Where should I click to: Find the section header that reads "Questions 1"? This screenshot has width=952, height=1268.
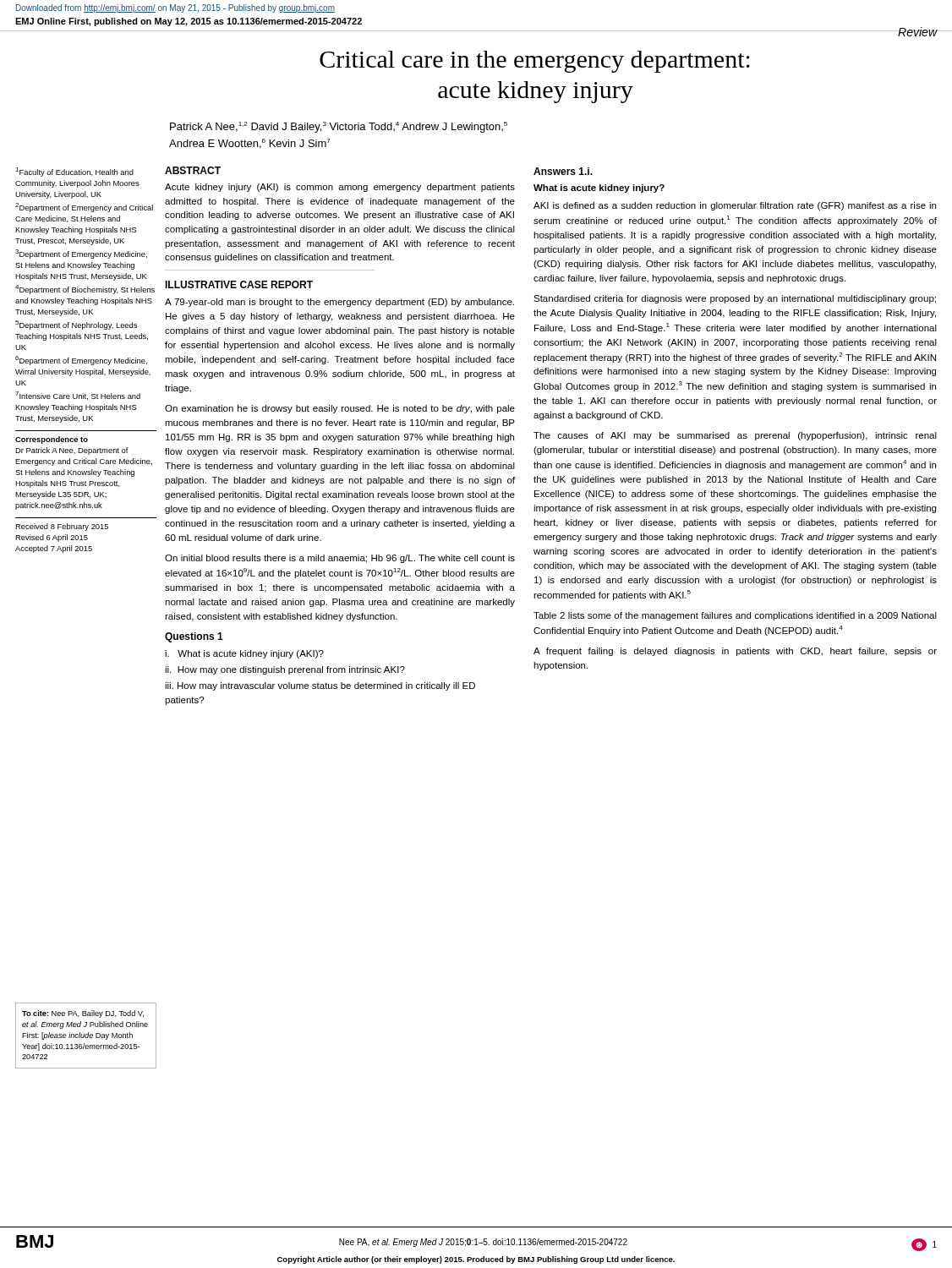click(194, 637)
